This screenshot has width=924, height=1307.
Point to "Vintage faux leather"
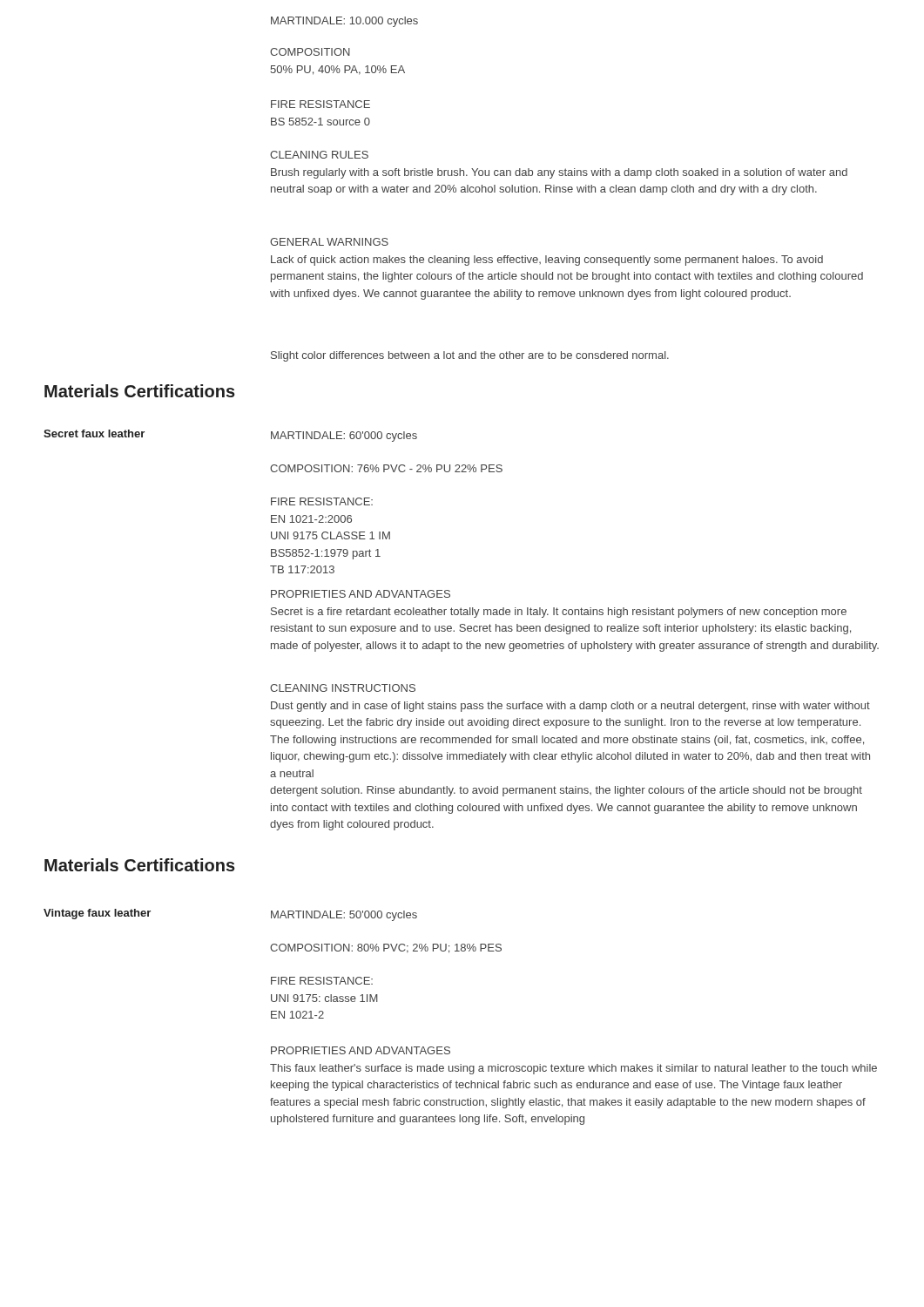tap(97, 913)
